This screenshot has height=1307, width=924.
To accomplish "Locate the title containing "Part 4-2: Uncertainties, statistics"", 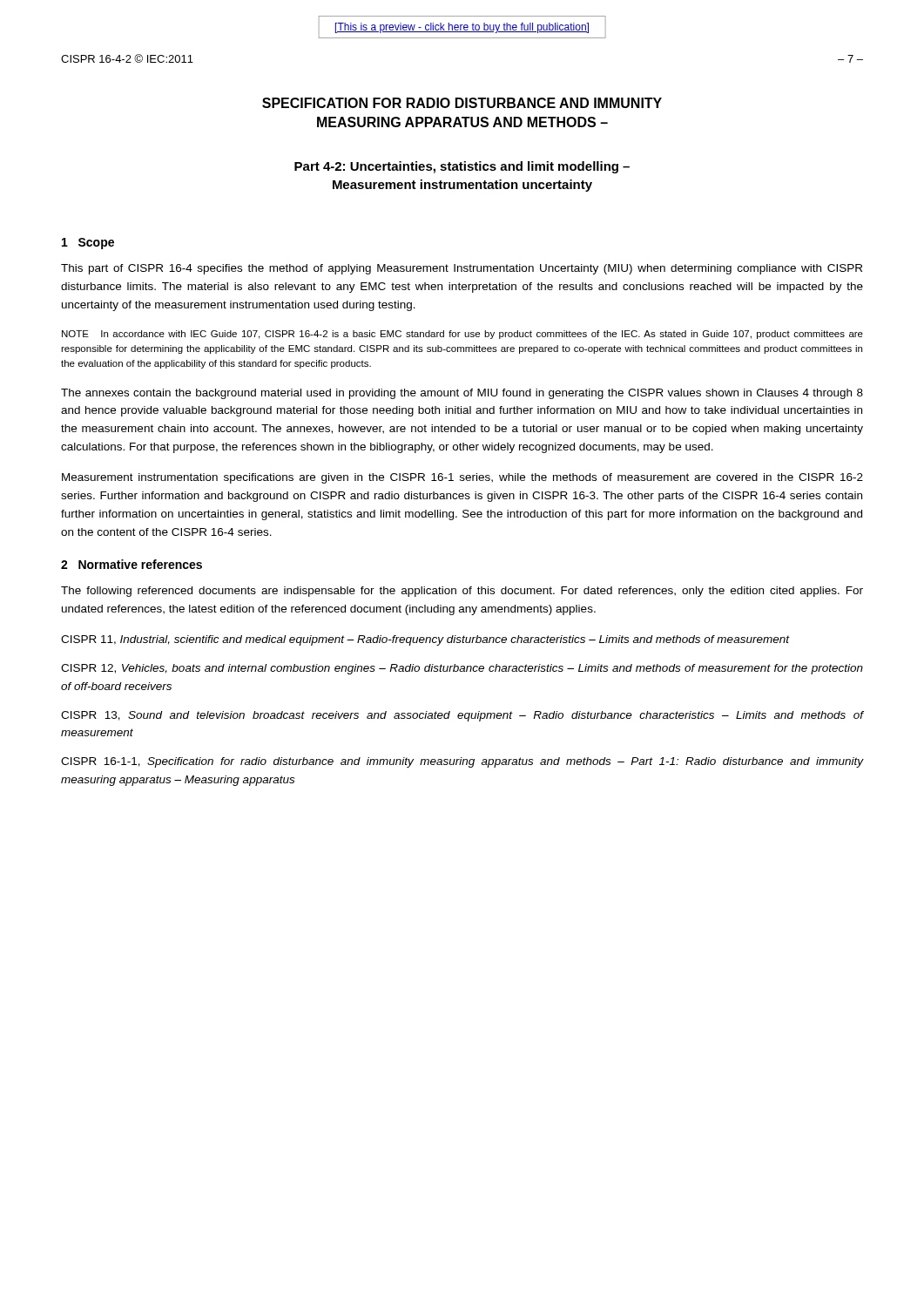I will tap(462, 175).
